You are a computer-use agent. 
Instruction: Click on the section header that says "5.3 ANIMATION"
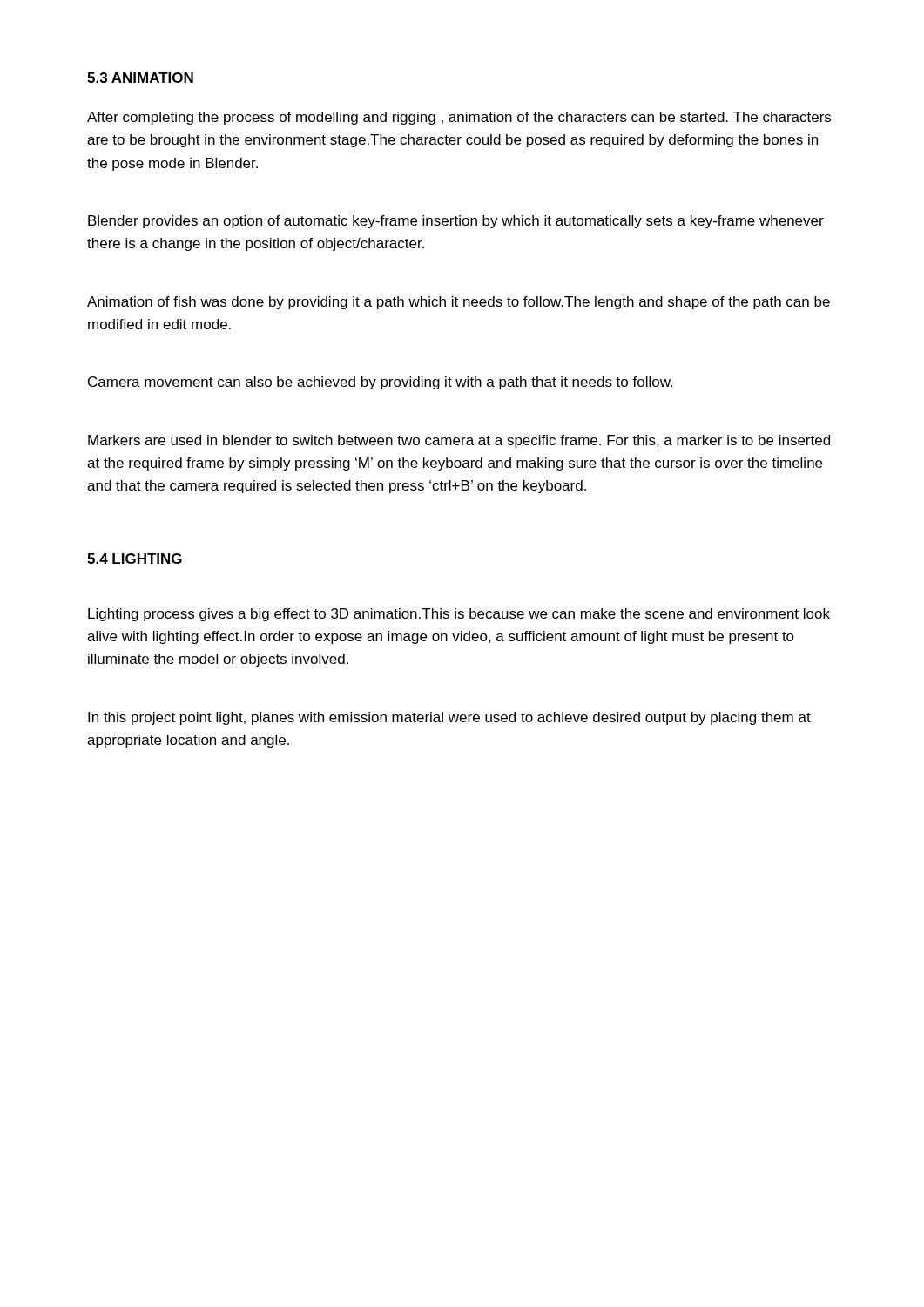pos(141,78)
